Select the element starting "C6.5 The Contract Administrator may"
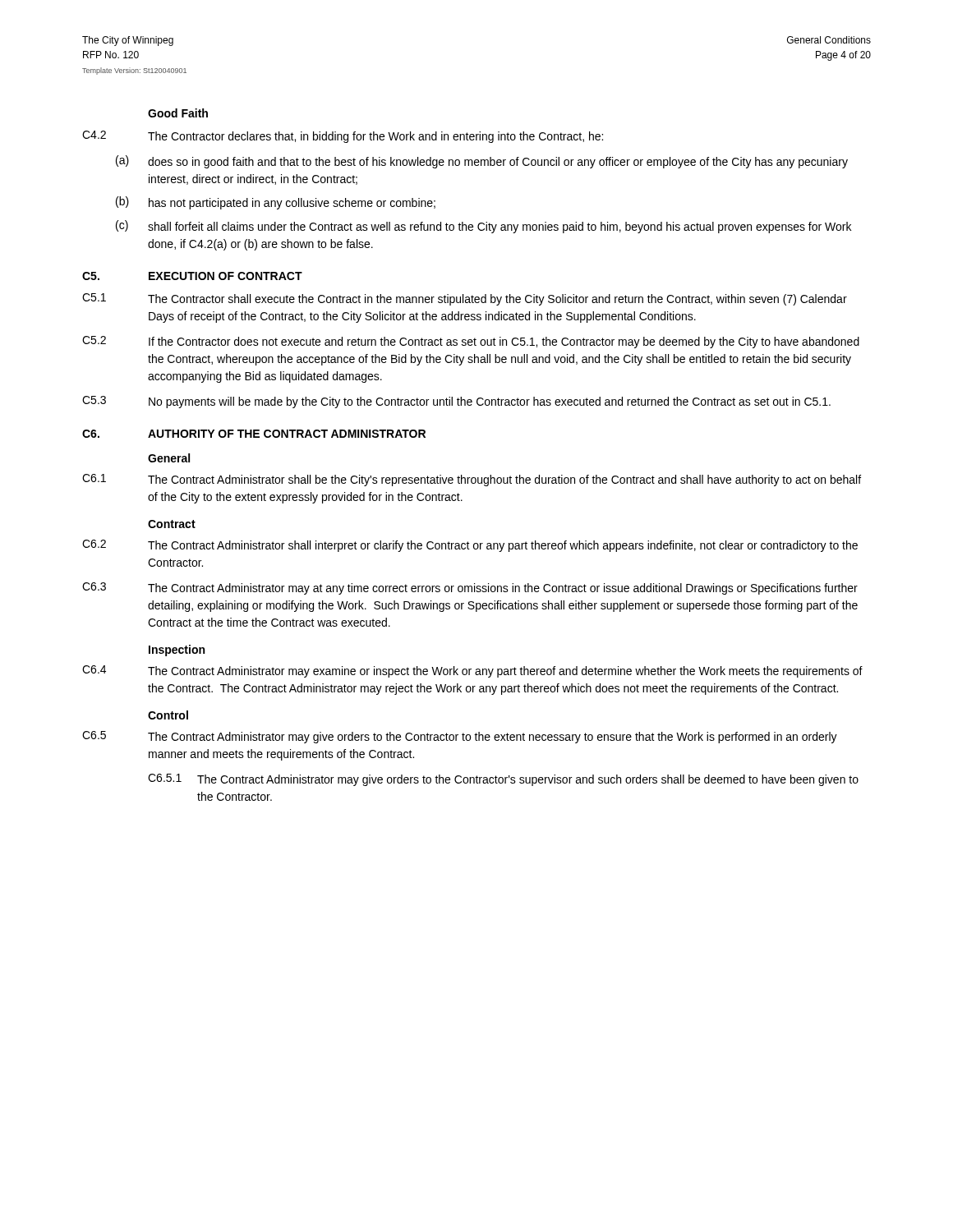The image size is (953, 1232). (476, 746)
